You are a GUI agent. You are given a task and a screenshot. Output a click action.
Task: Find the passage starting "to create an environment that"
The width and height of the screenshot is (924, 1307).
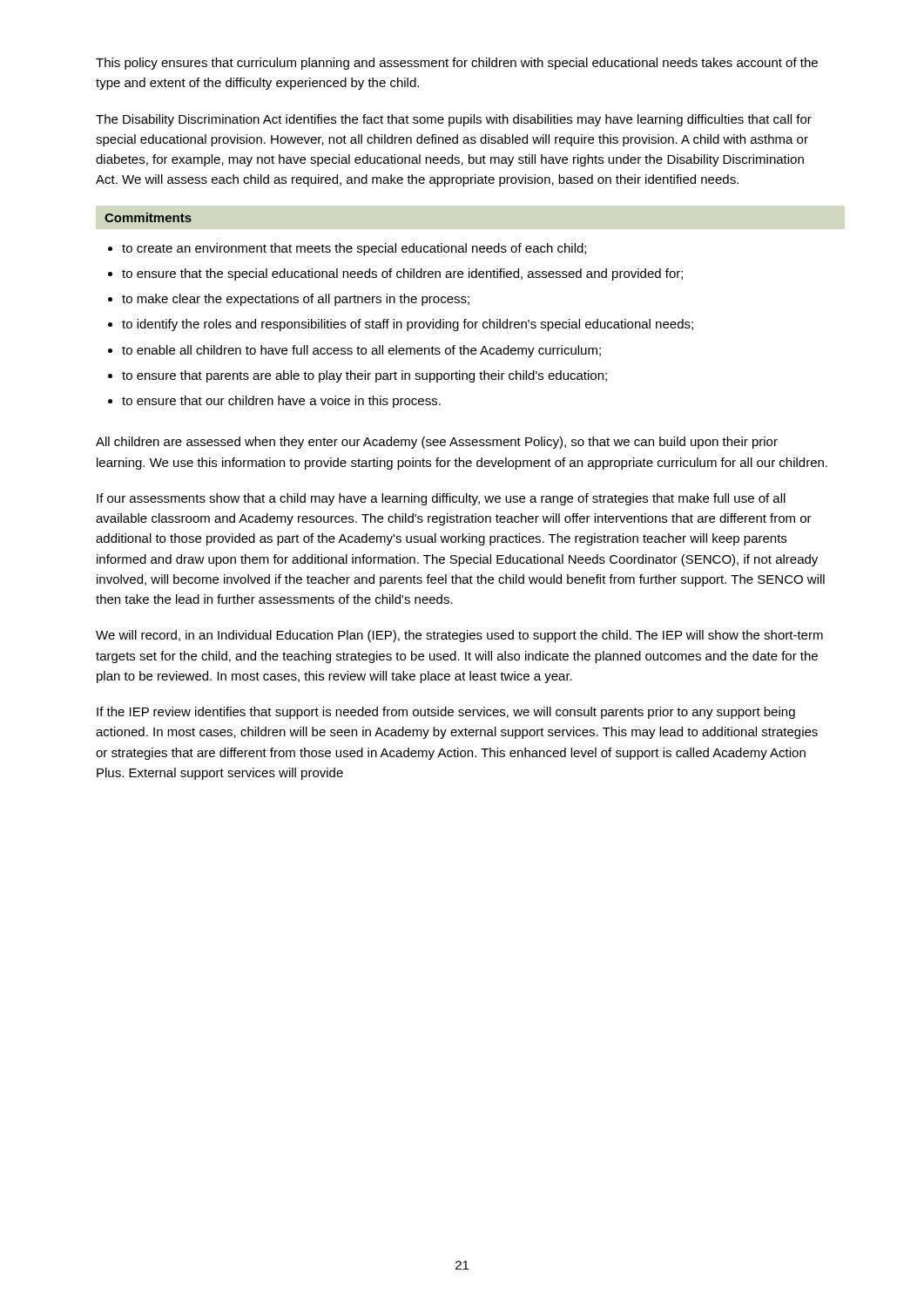click(355, 247)
